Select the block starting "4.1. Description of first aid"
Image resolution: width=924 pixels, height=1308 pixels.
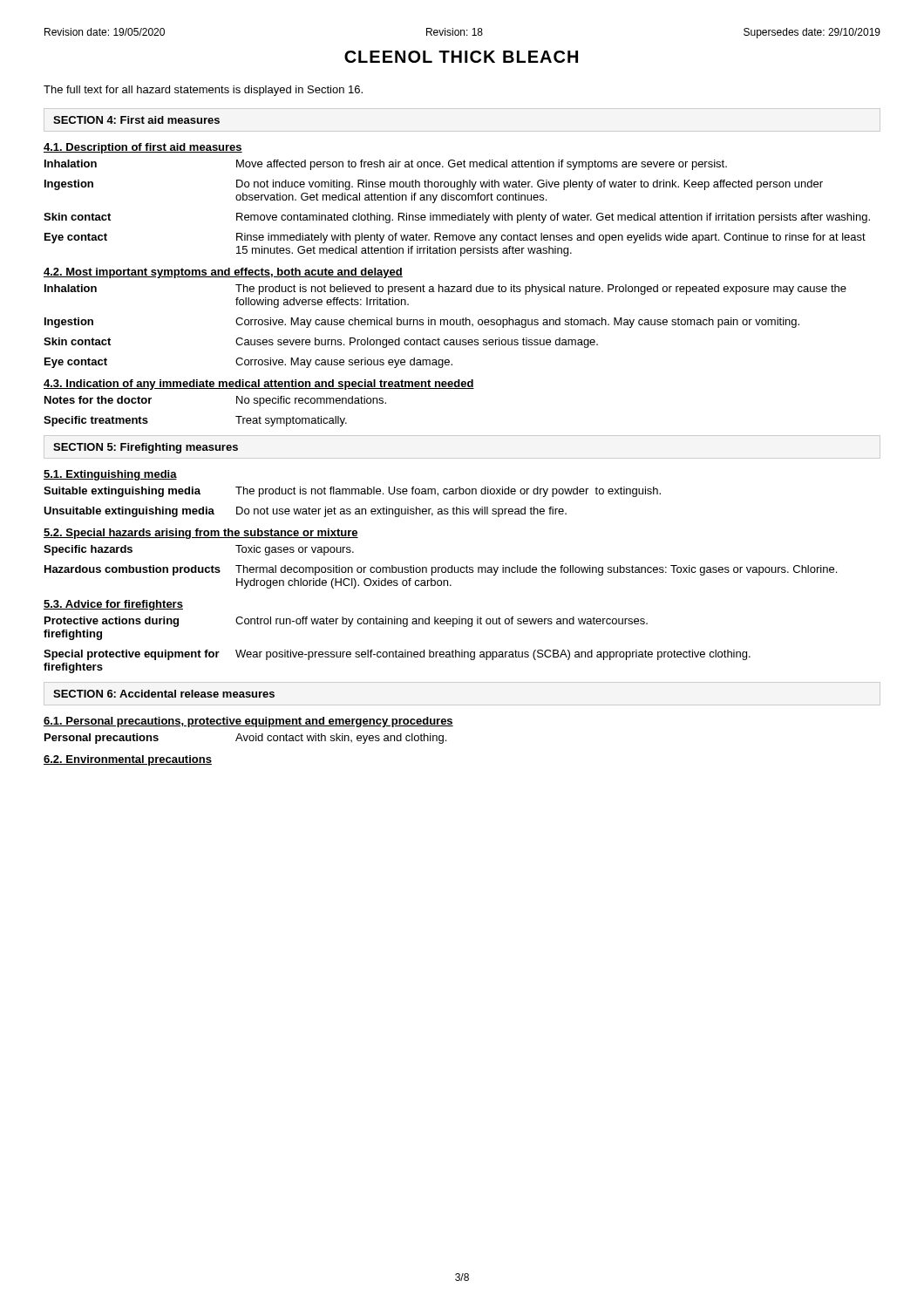tap(143, 147)
